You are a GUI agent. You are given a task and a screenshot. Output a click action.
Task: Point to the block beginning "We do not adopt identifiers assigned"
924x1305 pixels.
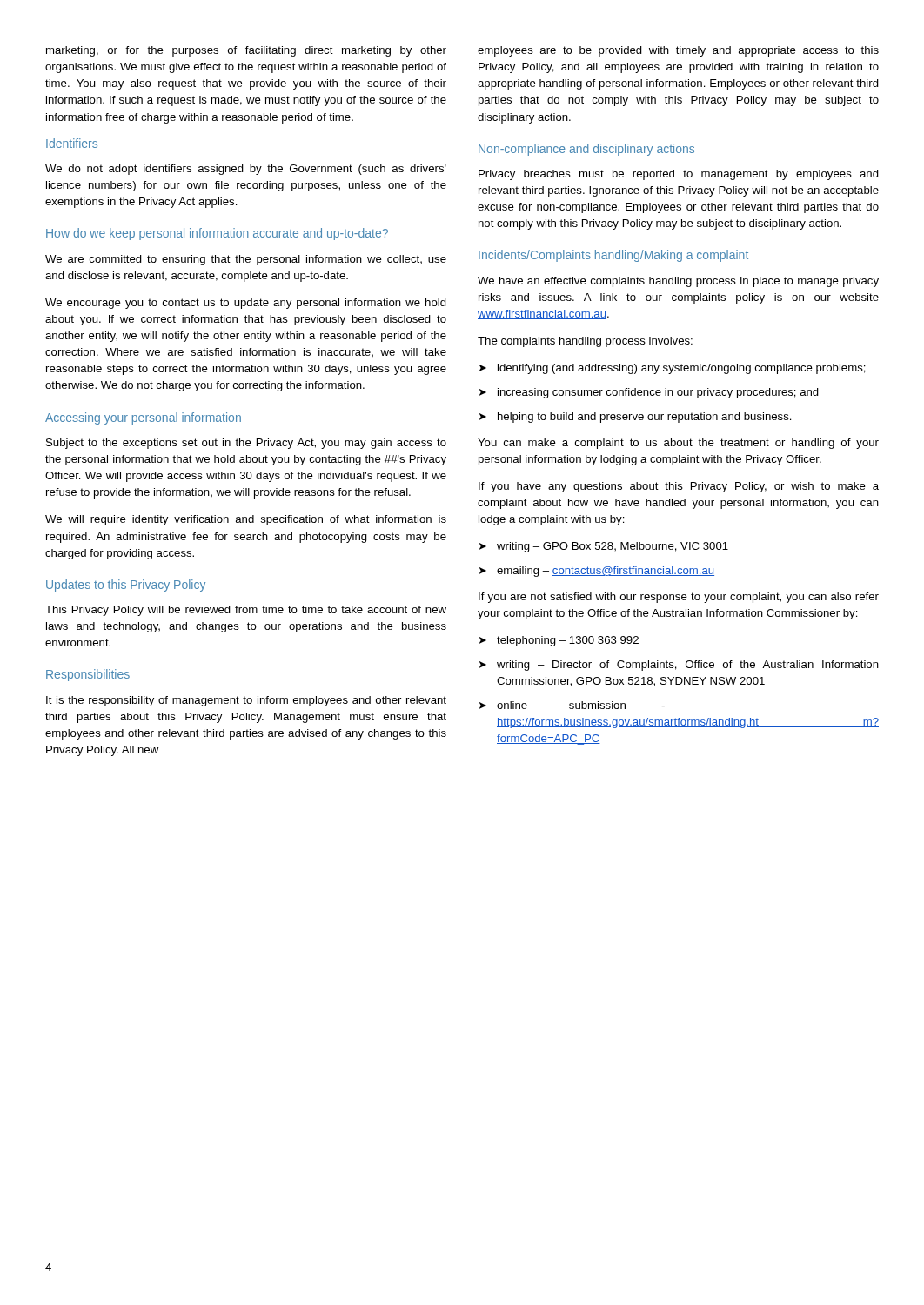pos(246,185)
